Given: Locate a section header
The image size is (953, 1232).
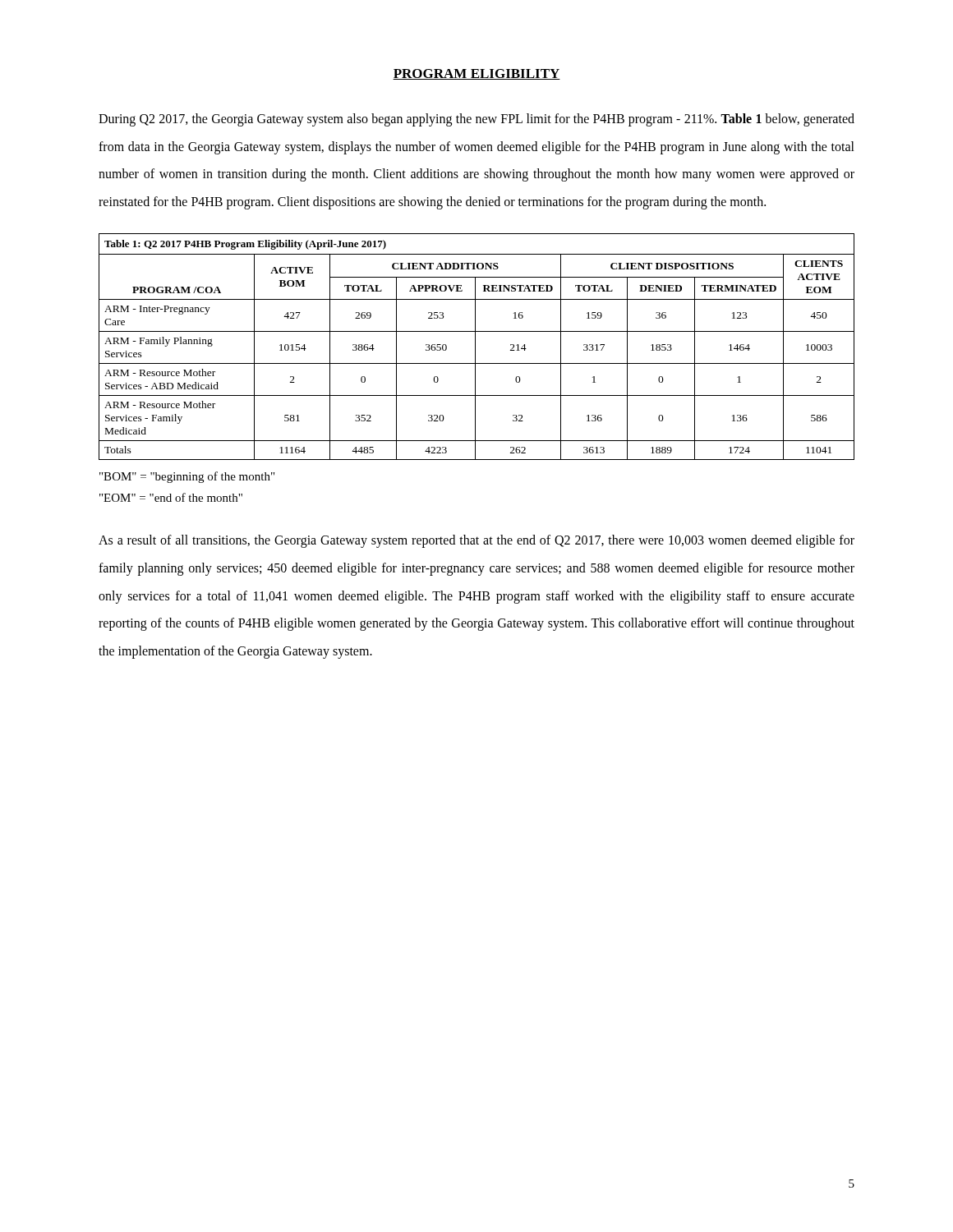Looking at the screenshot, I should (x=476, y=73).
